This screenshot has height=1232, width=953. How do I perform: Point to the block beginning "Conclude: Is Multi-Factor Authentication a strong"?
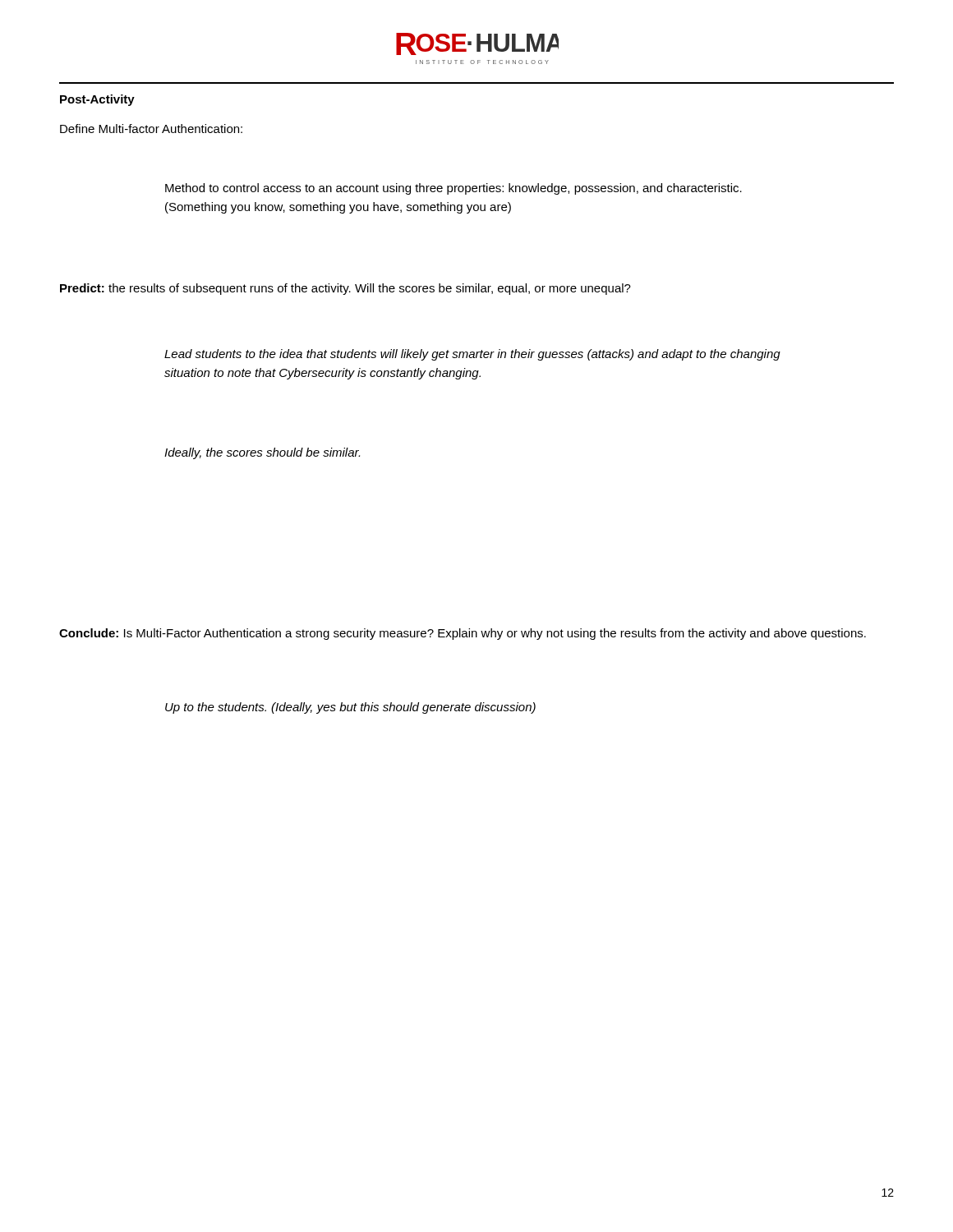coord(463,633)
